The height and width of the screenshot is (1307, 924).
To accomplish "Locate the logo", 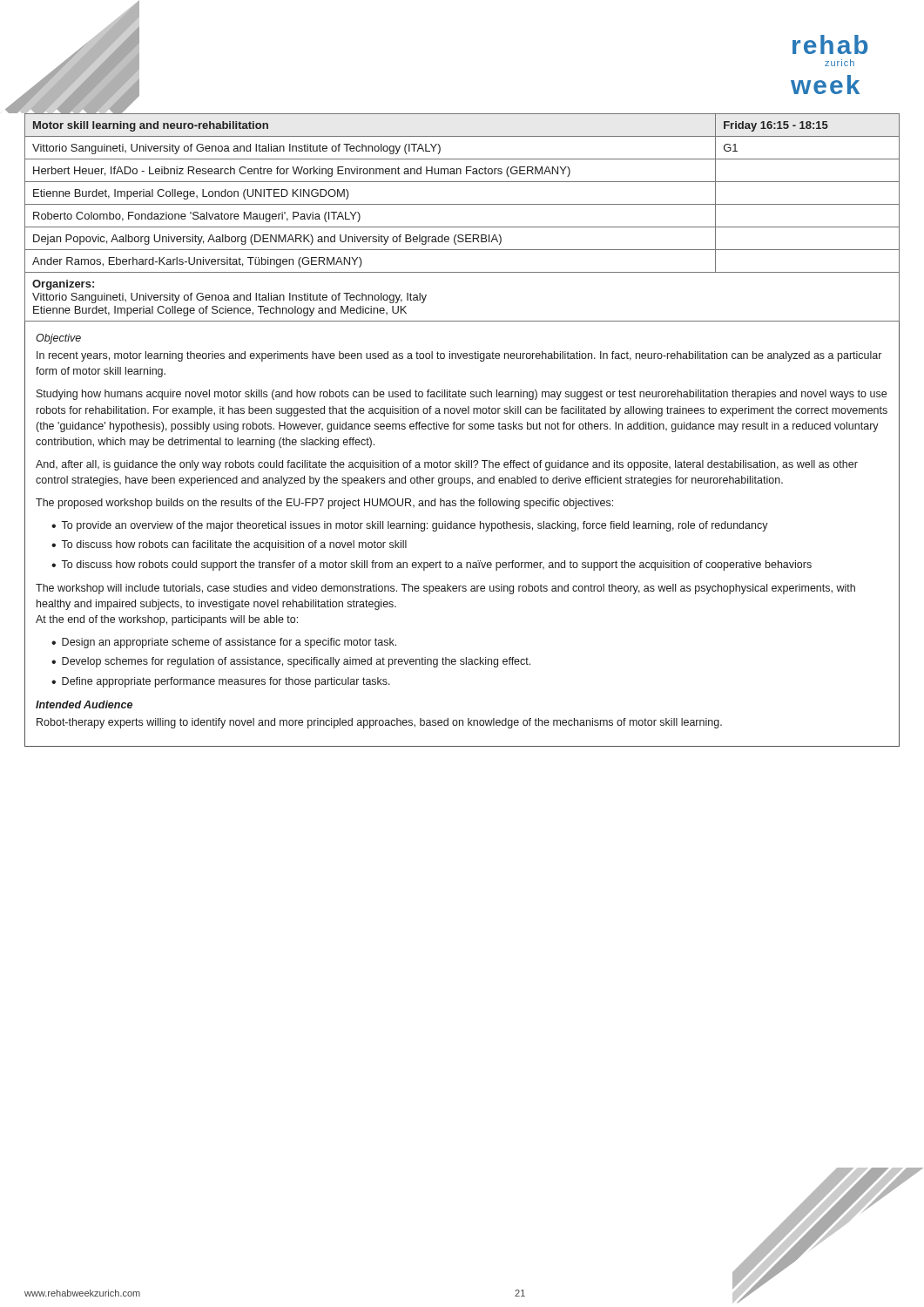I will (843, 59).
